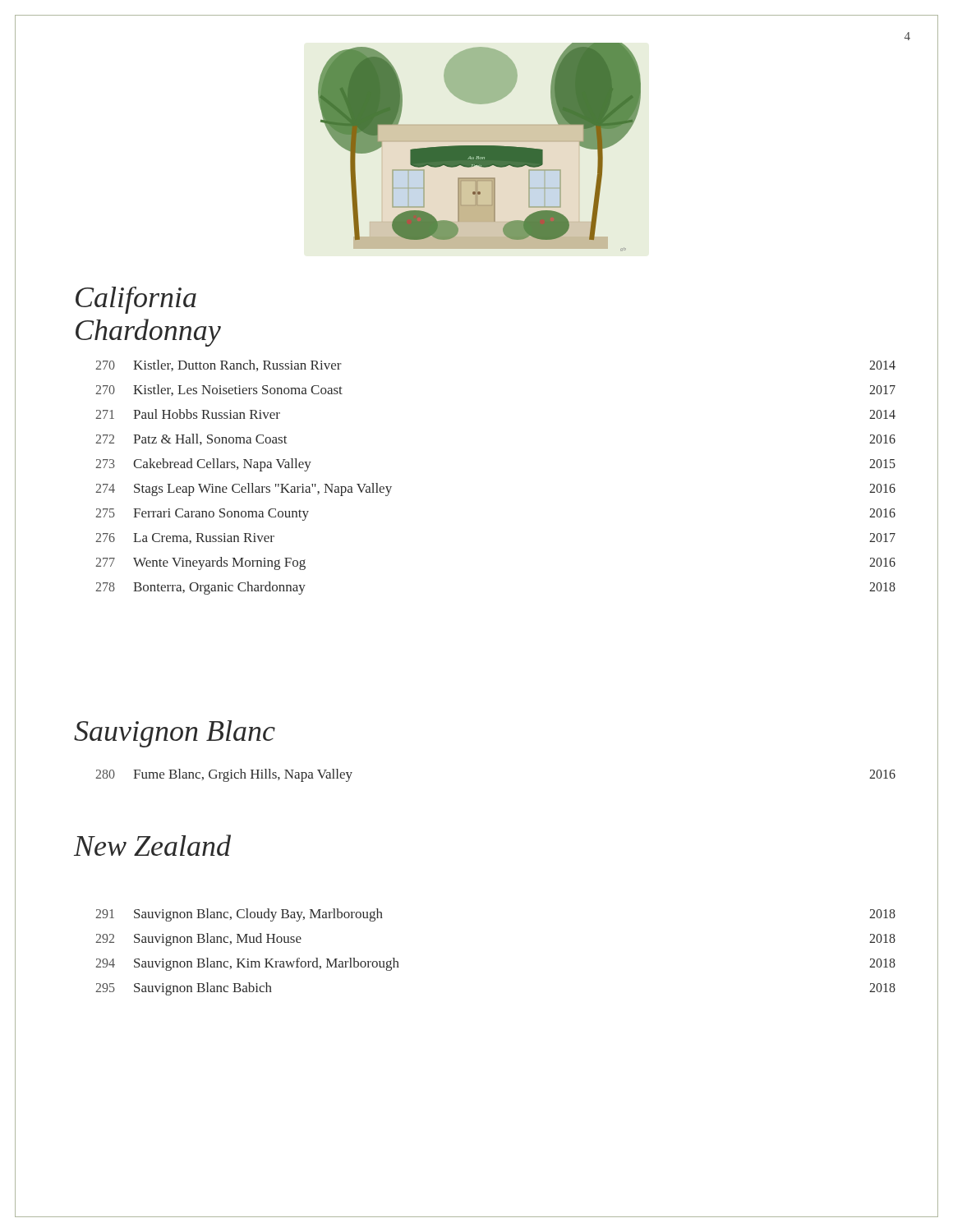
Task: Click on the text block starting "272 Patz &"
Action: [x=210, y=439]
